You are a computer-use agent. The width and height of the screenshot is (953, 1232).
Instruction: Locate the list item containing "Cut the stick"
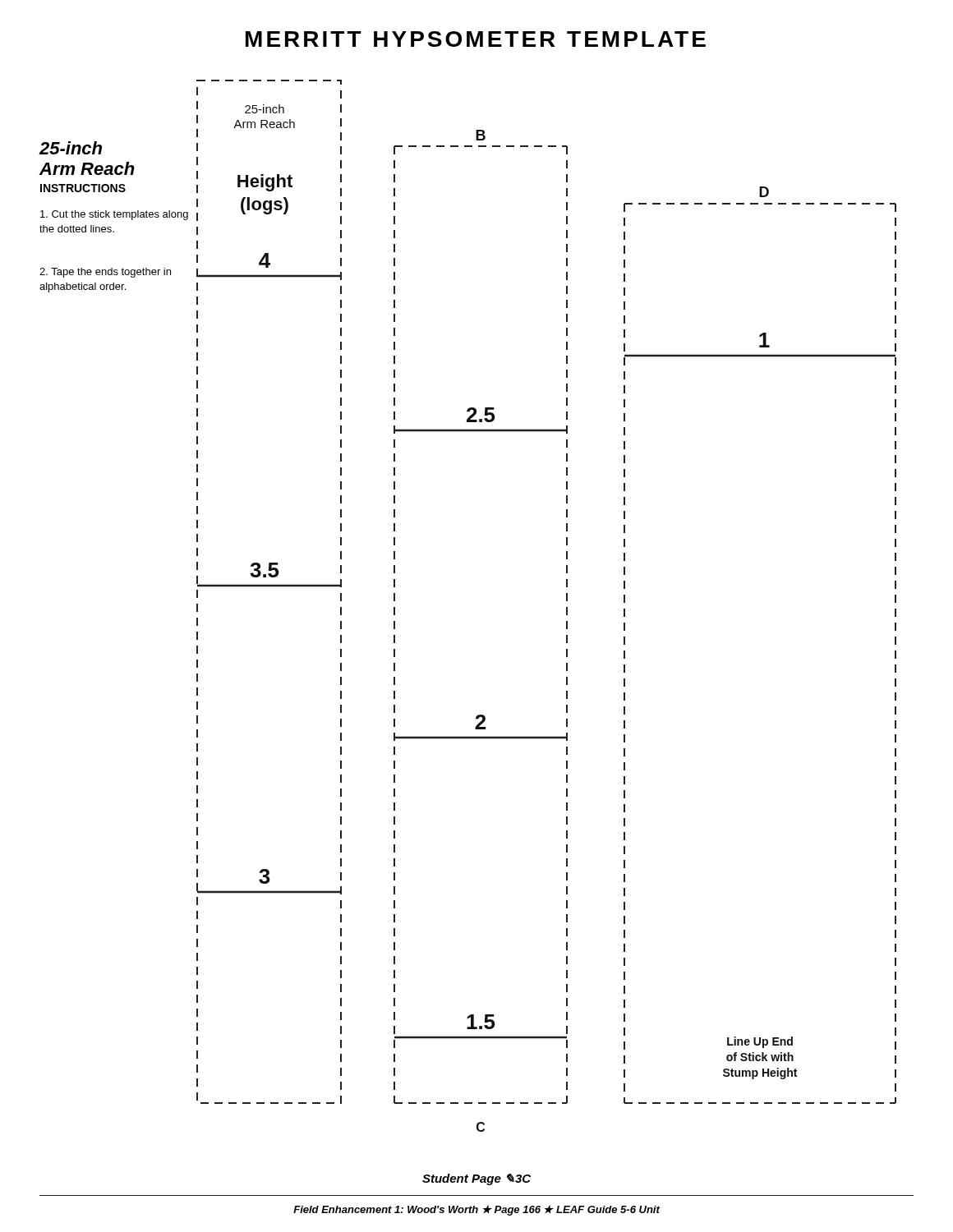tap(114, 221)
